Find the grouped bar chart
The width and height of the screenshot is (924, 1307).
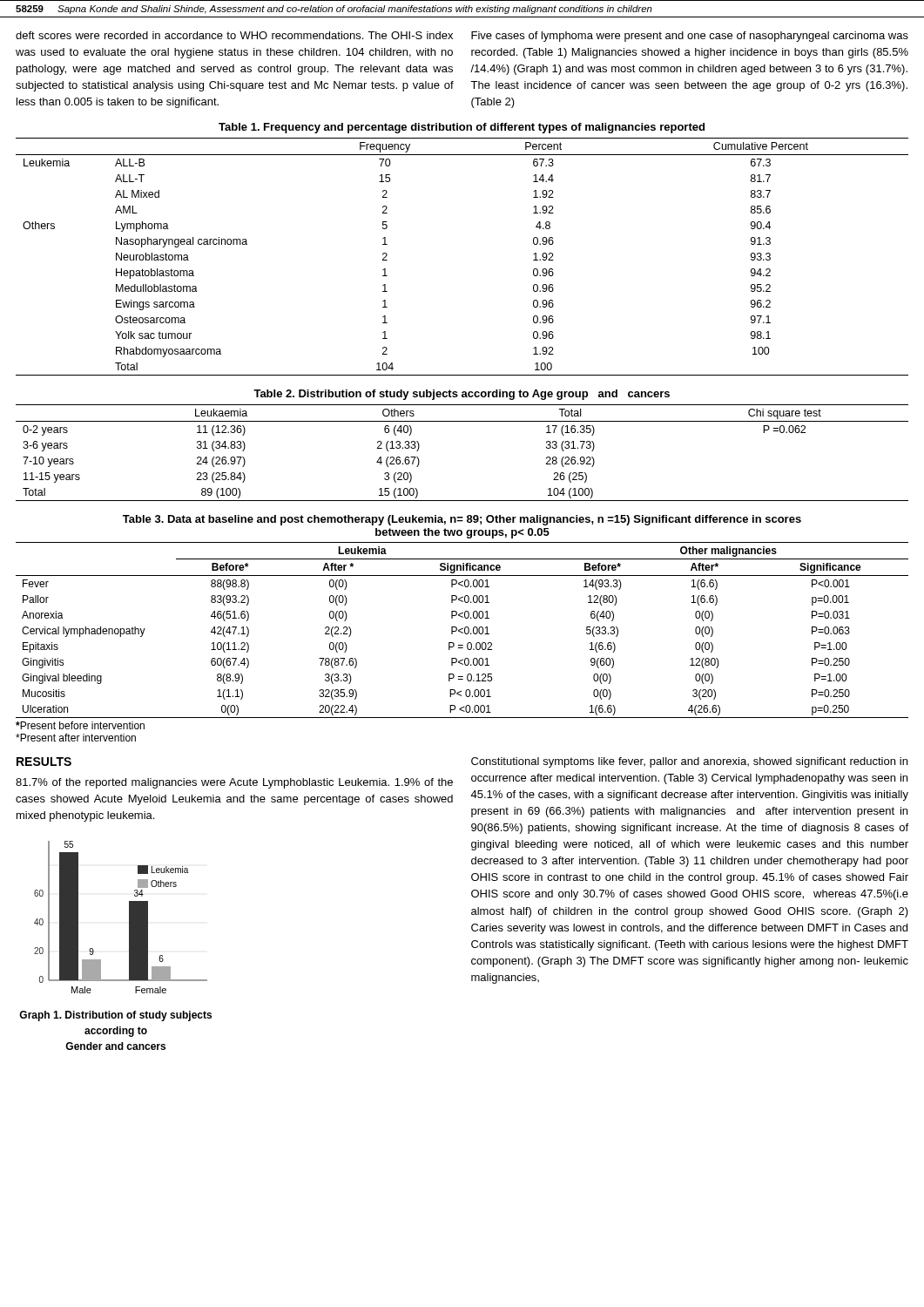(235, 920)
